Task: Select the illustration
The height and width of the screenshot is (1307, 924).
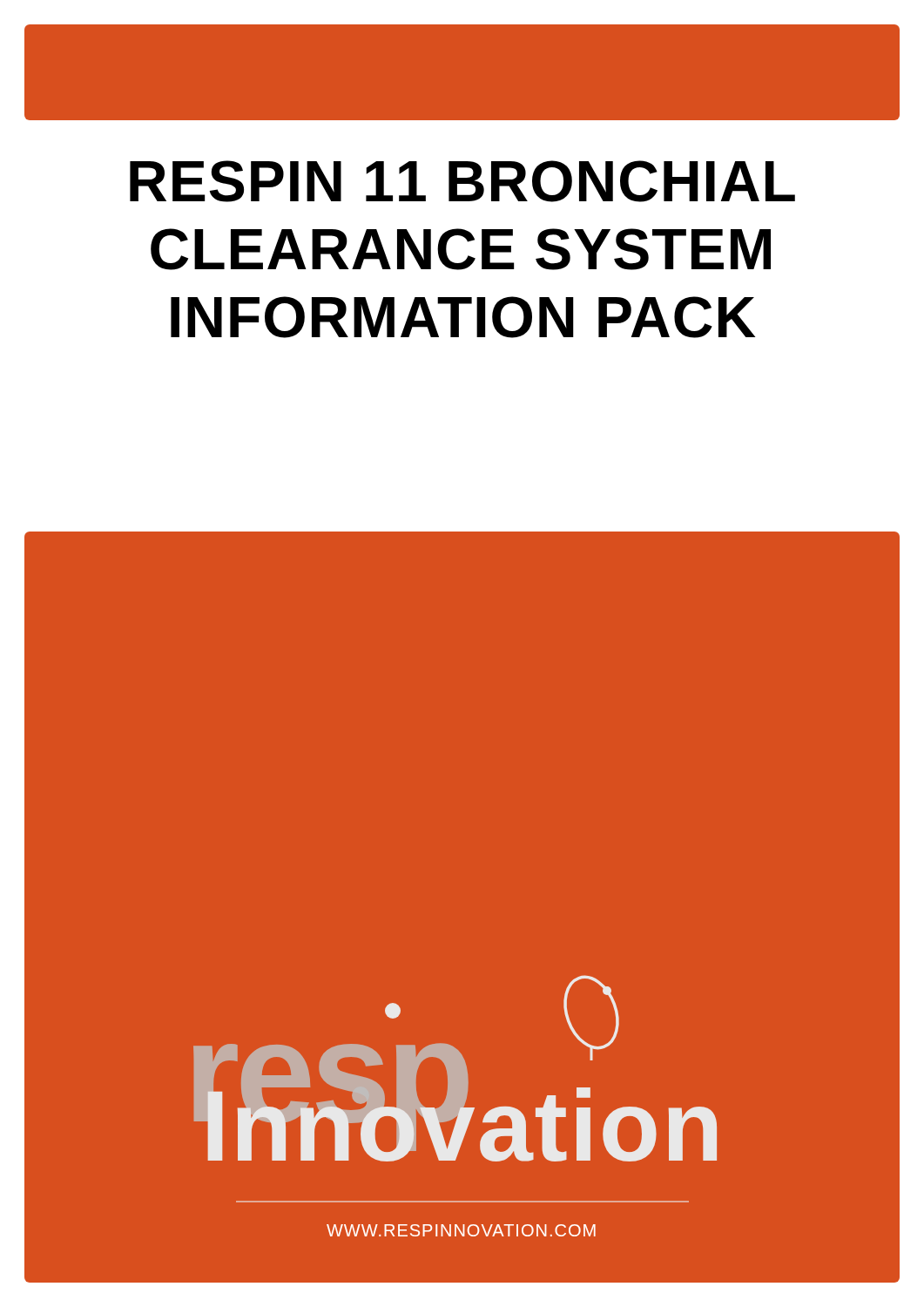Action: [x=462, y=72]
